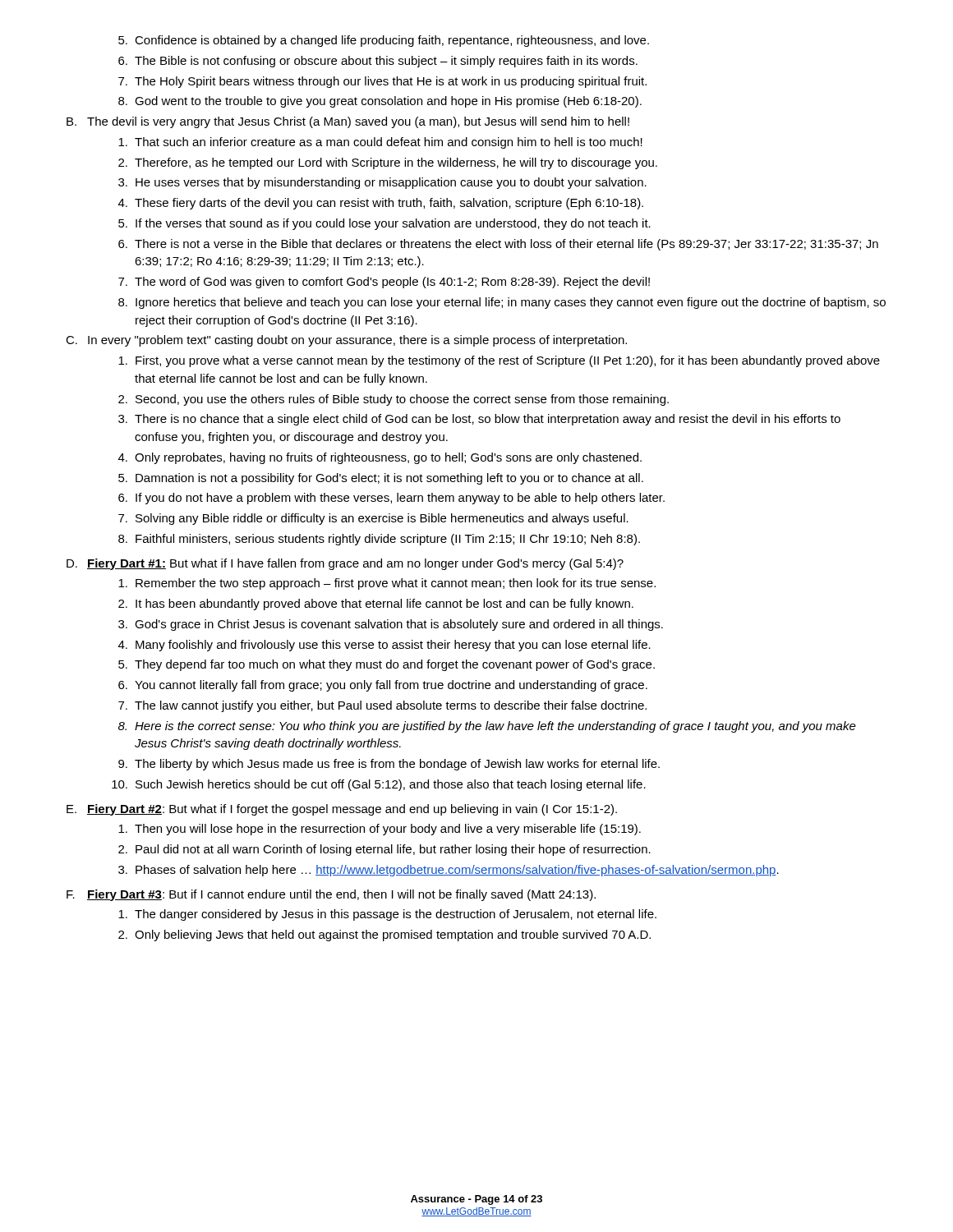This screenshot has width=953, height=1232.
Task: Locate the region starting "E. Fiery Dart #2: But"
Action: click(476, 808)
